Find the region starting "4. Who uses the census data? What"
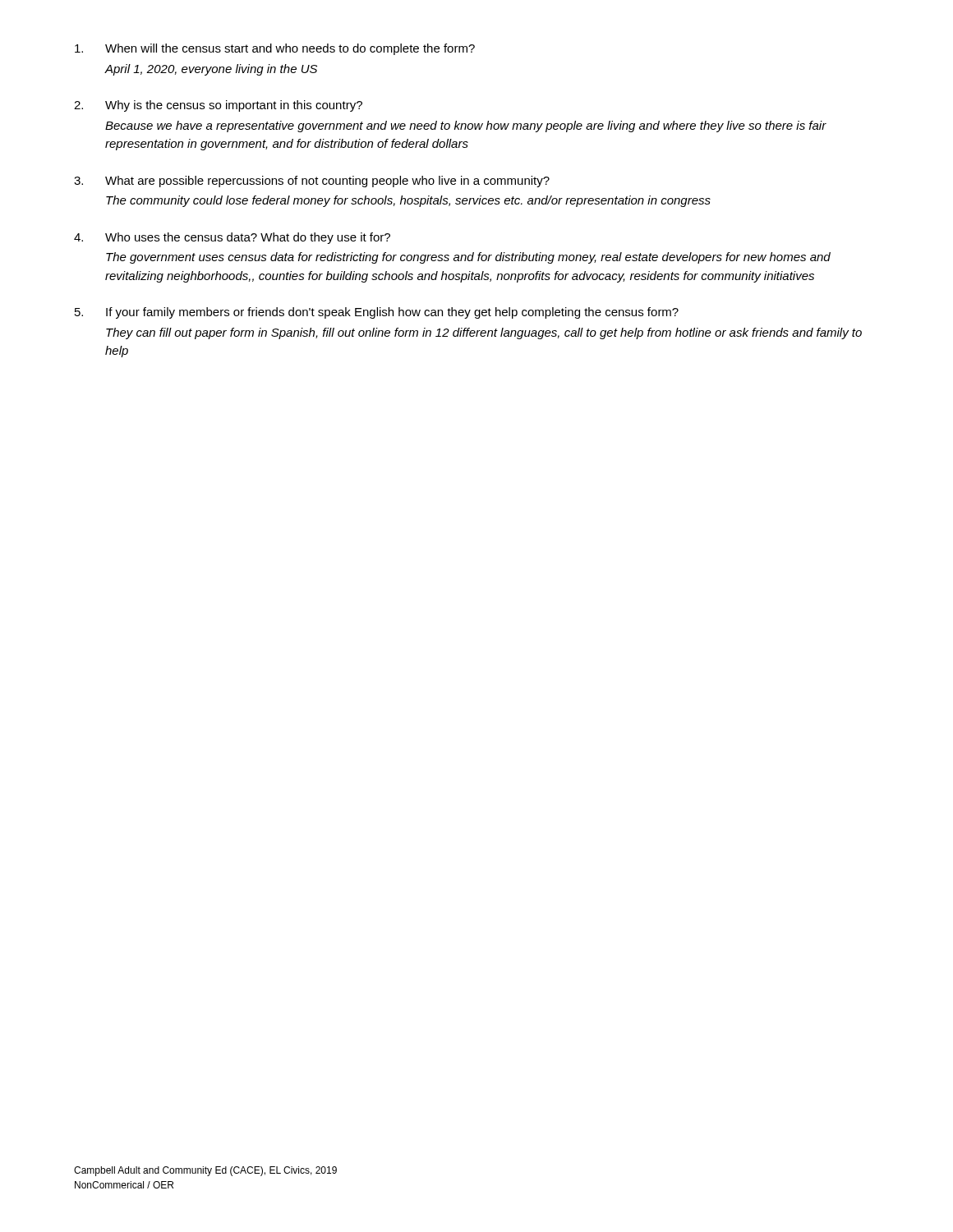 (x=476, y=256)
